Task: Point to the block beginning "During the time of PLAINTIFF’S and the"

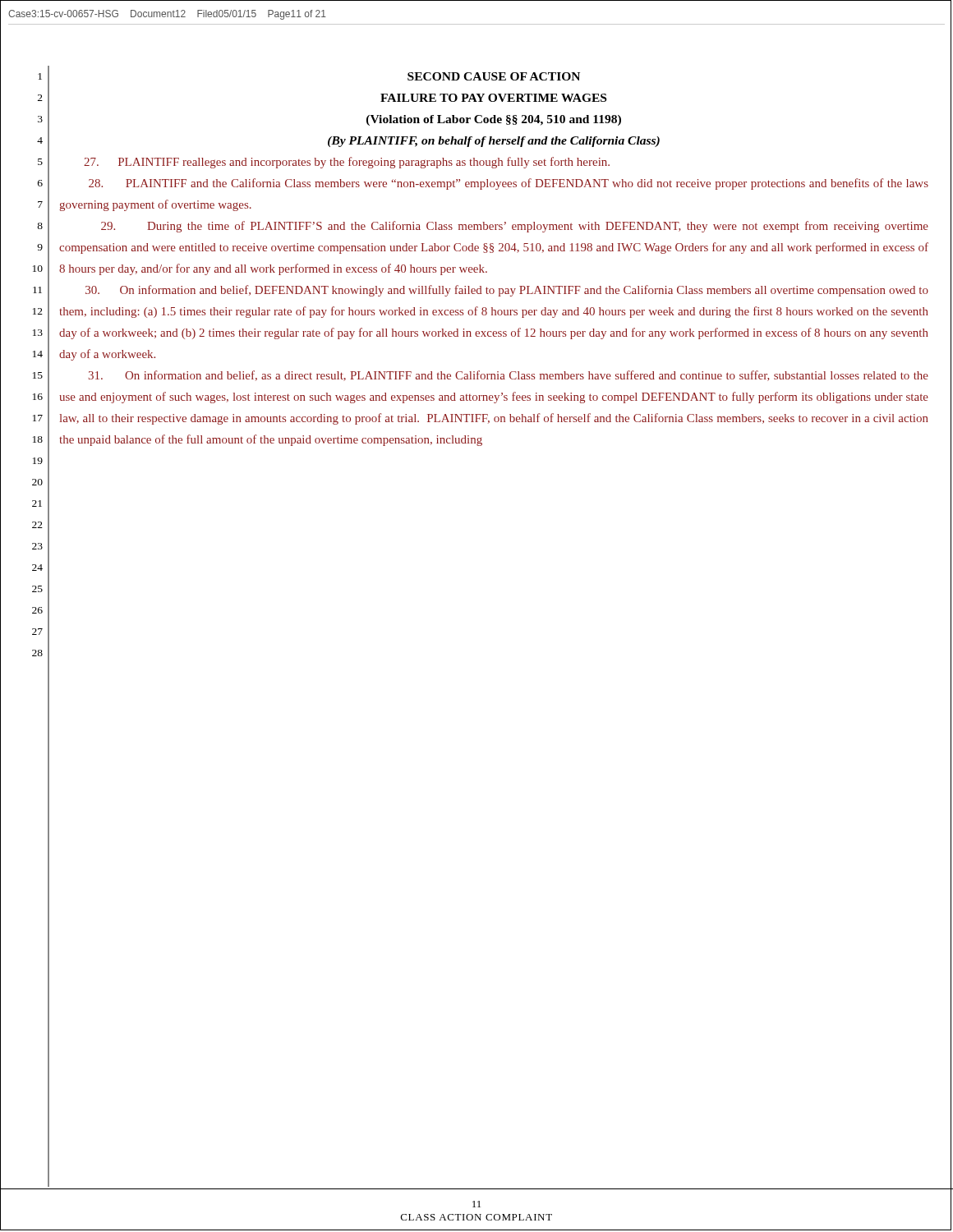Action: tap(494, 247)
